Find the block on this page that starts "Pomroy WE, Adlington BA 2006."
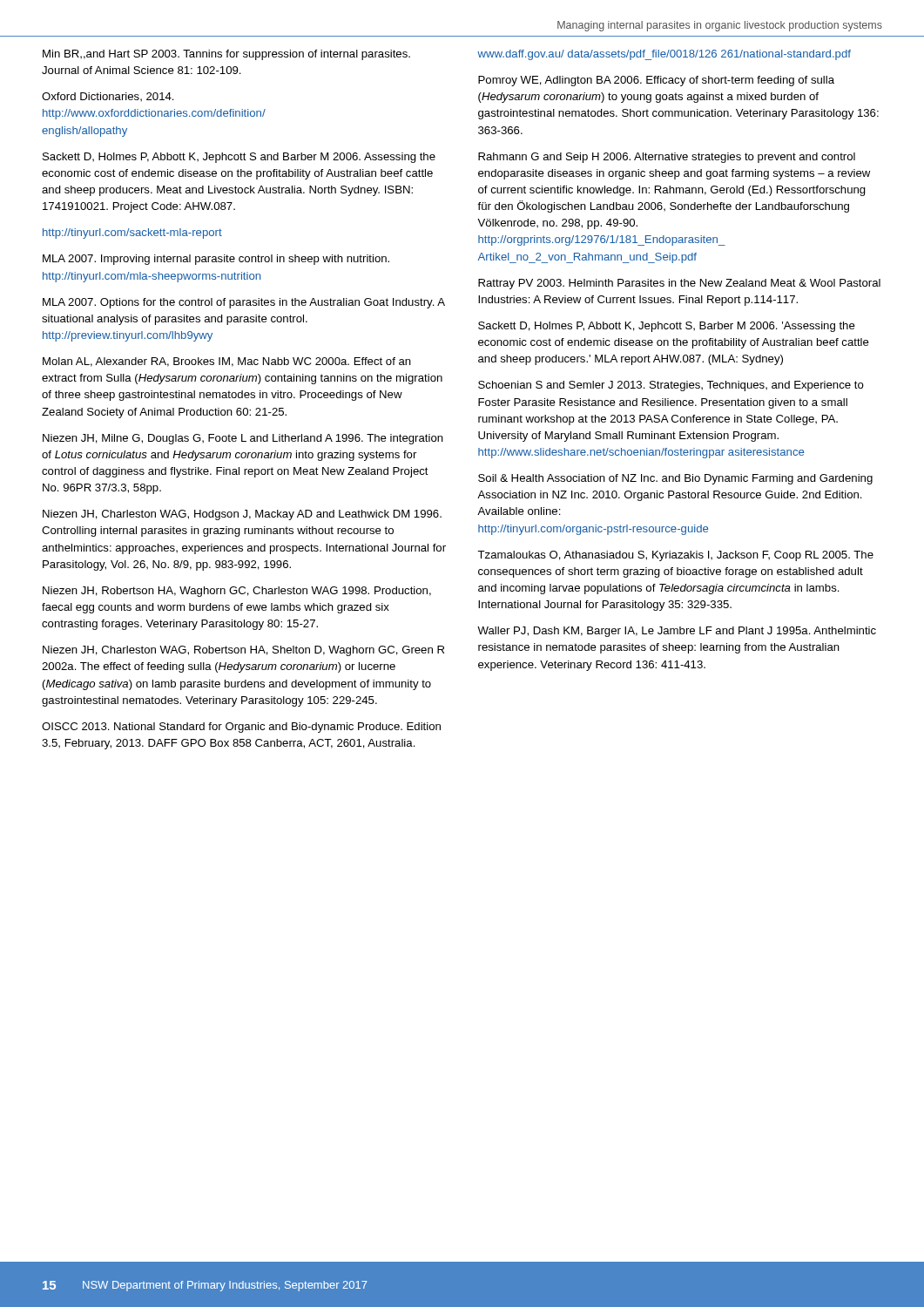924x1307 pixels. (x=678, y=105)
